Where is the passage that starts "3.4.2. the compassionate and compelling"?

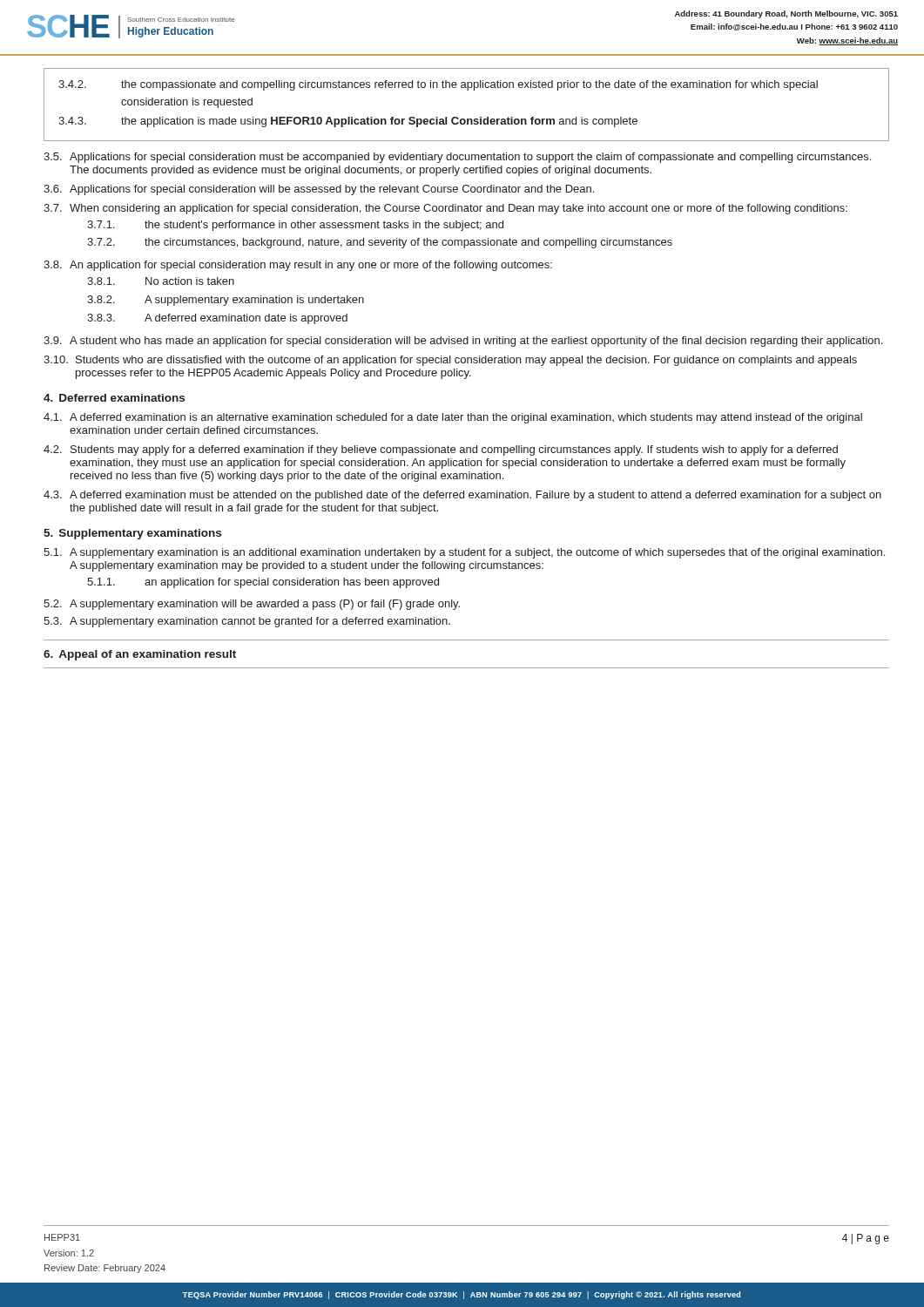[x=466, y=93]
